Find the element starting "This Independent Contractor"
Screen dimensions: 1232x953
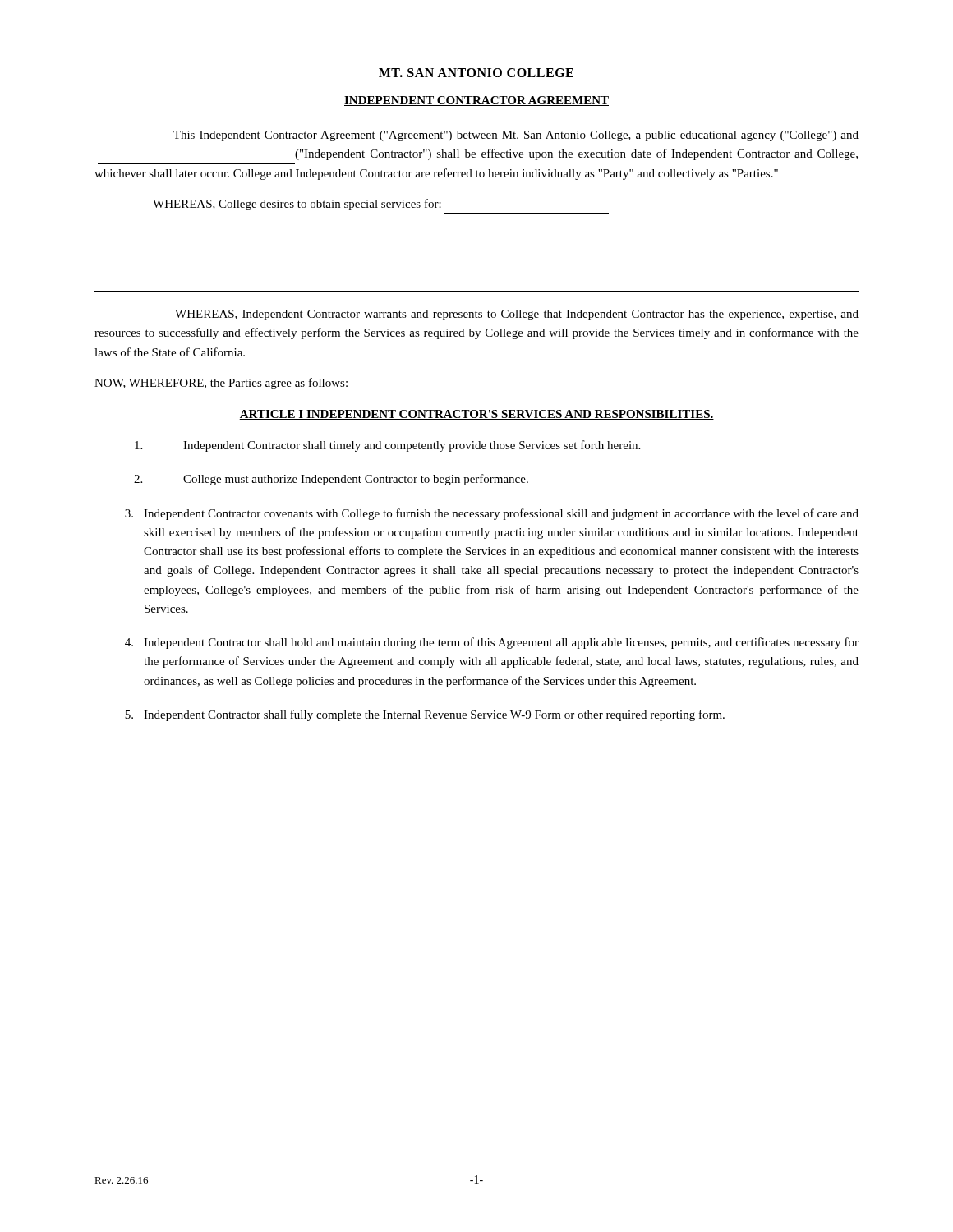pos(476,154)
